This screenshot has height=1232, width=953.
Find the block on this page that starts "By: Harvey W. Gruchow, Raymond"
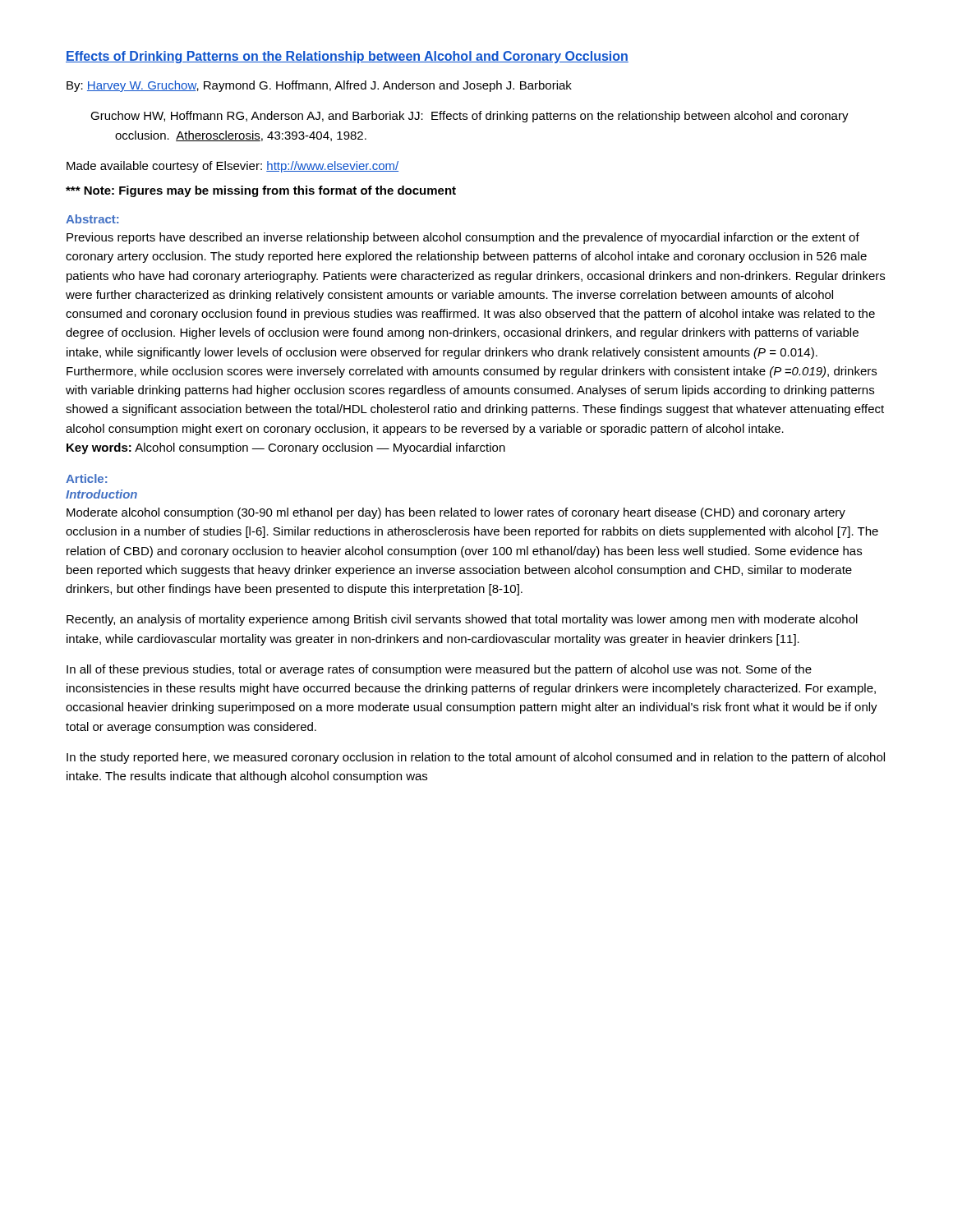[319, 85]
